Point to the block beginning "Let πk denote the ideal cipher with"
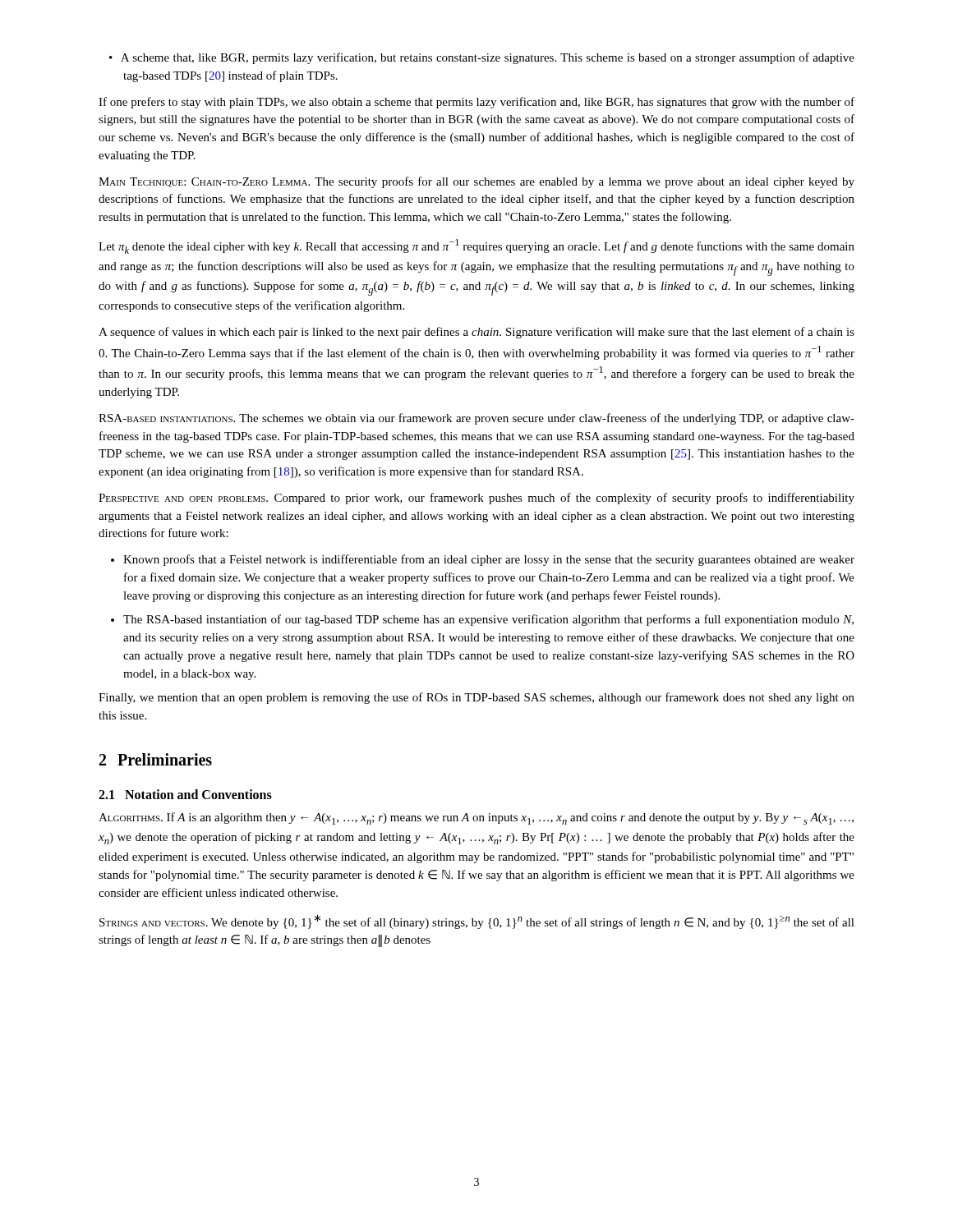The image size is (953, 1232). (476, 275)
